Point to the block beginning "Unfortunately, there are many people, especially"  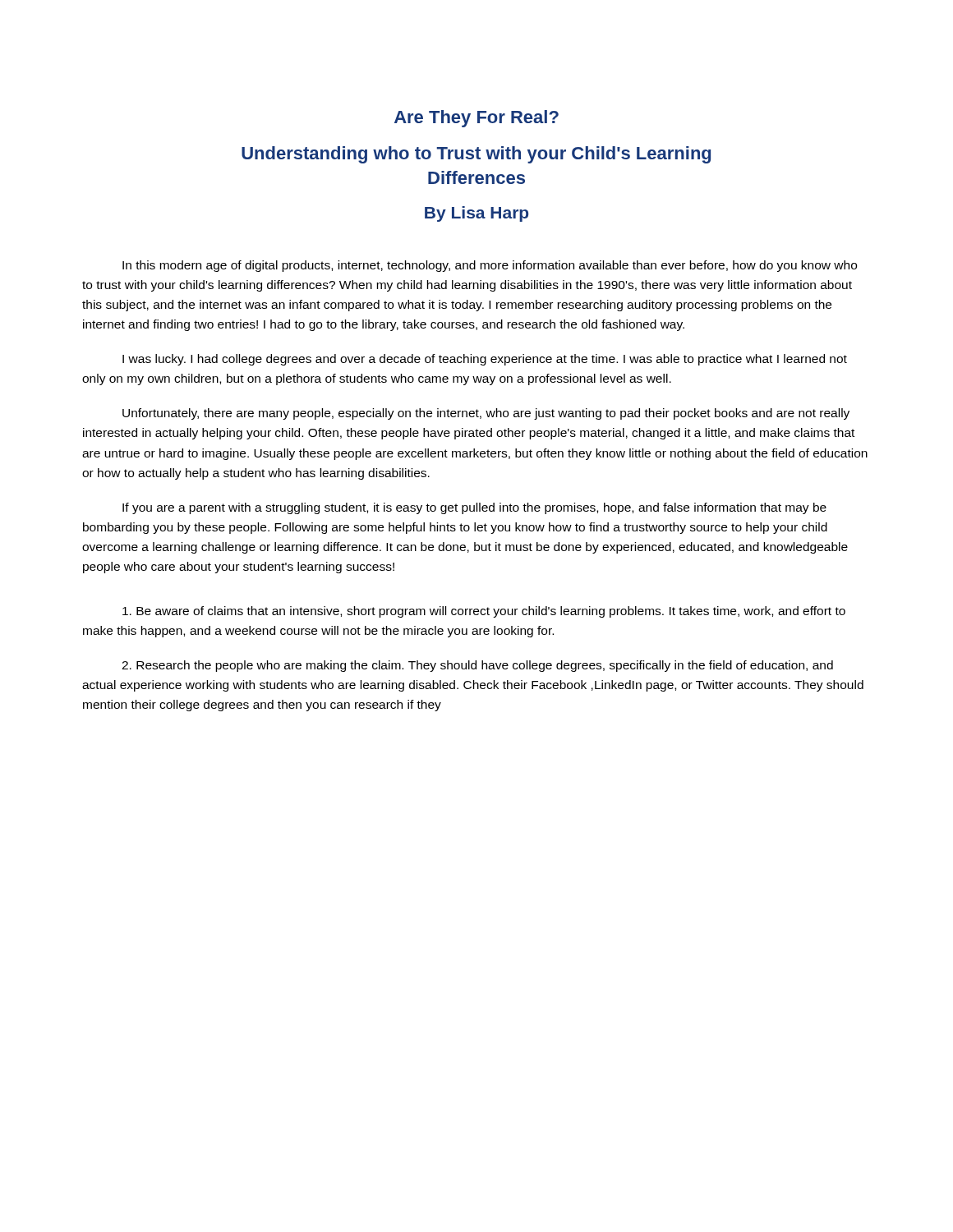tap(476, 443)
